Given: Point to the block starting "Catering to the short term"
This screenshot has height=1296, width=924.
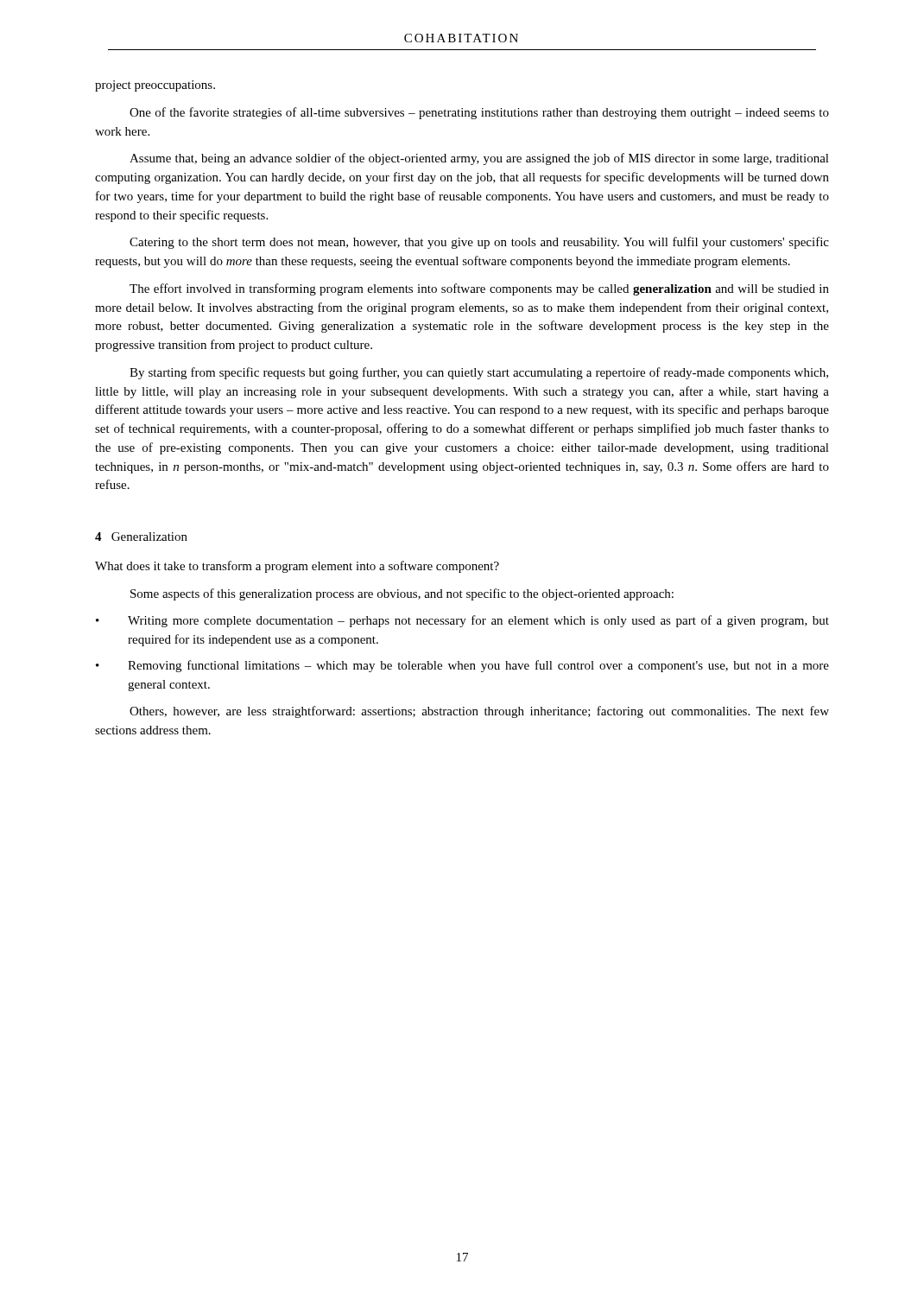Looking at the screenshot, I should [x=462, y=252].
